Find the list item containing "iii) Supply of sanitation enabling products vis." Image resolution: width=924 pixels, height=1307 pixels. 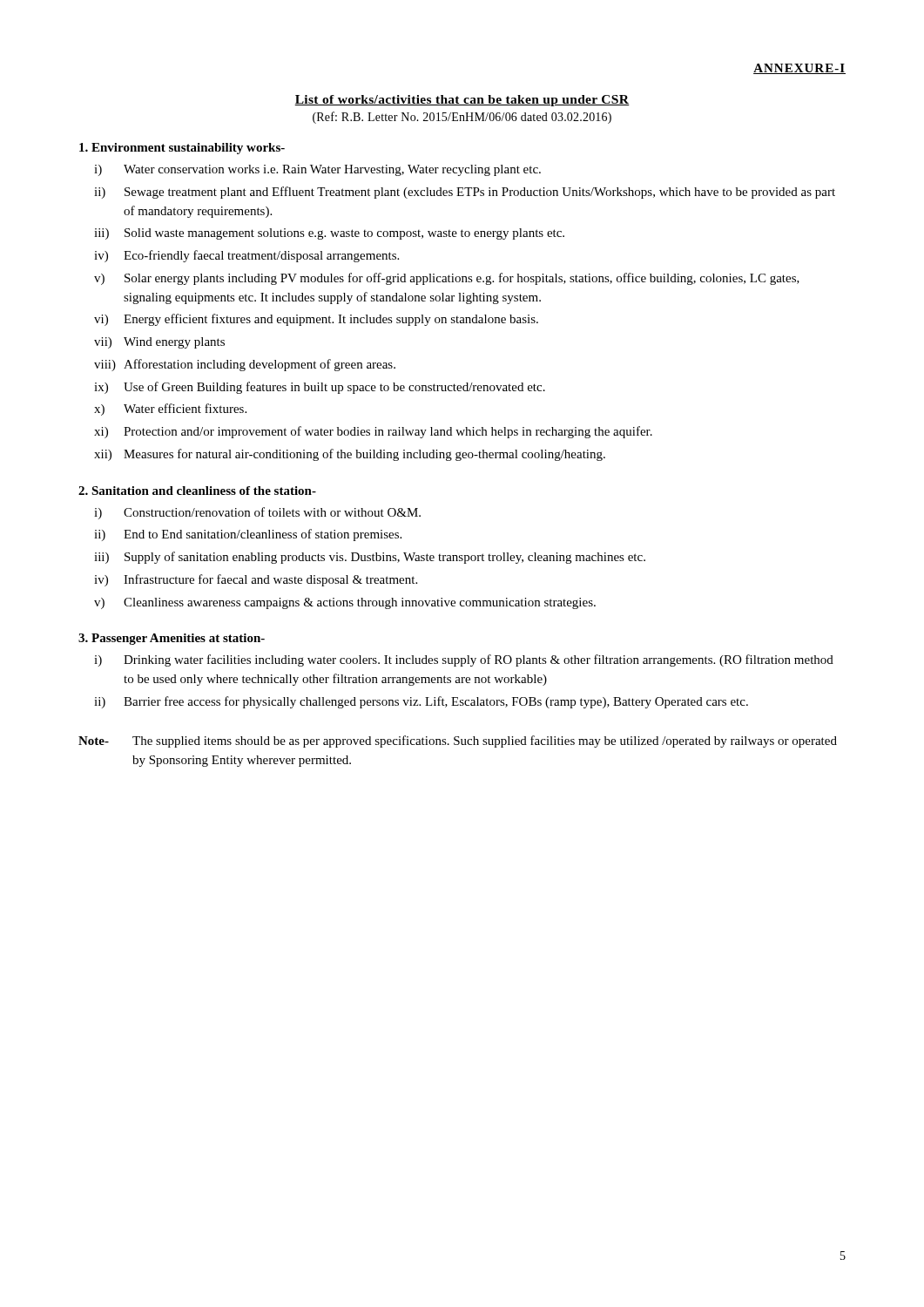tap(462, 558)
